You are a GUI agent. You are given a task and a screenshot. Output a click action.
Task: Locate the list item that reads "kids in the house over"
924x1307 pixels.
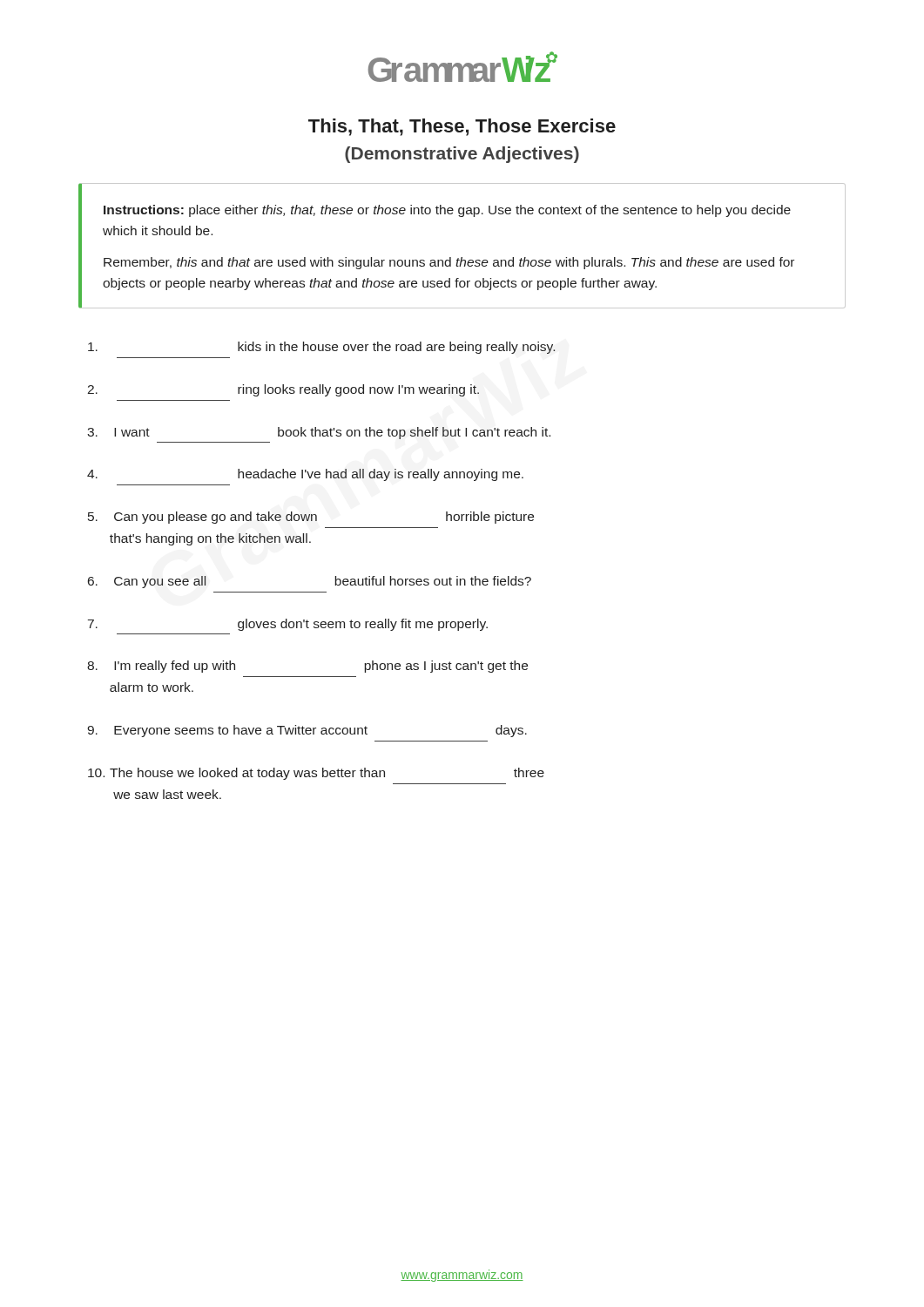pyautogui.click(x=322, y=347)
